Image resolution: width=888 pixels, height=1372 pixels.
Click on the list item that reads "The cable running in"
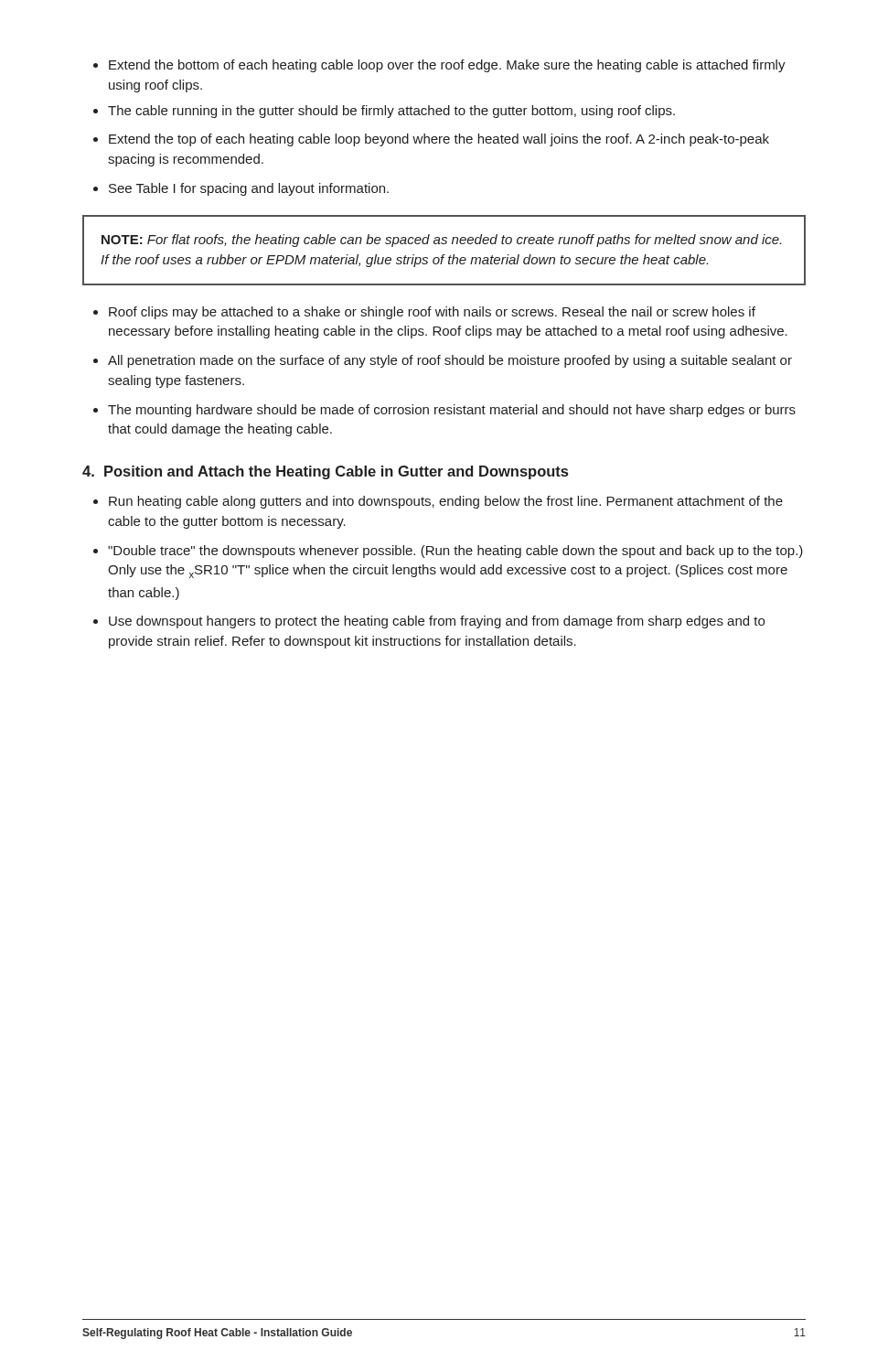tap(444, 149)
